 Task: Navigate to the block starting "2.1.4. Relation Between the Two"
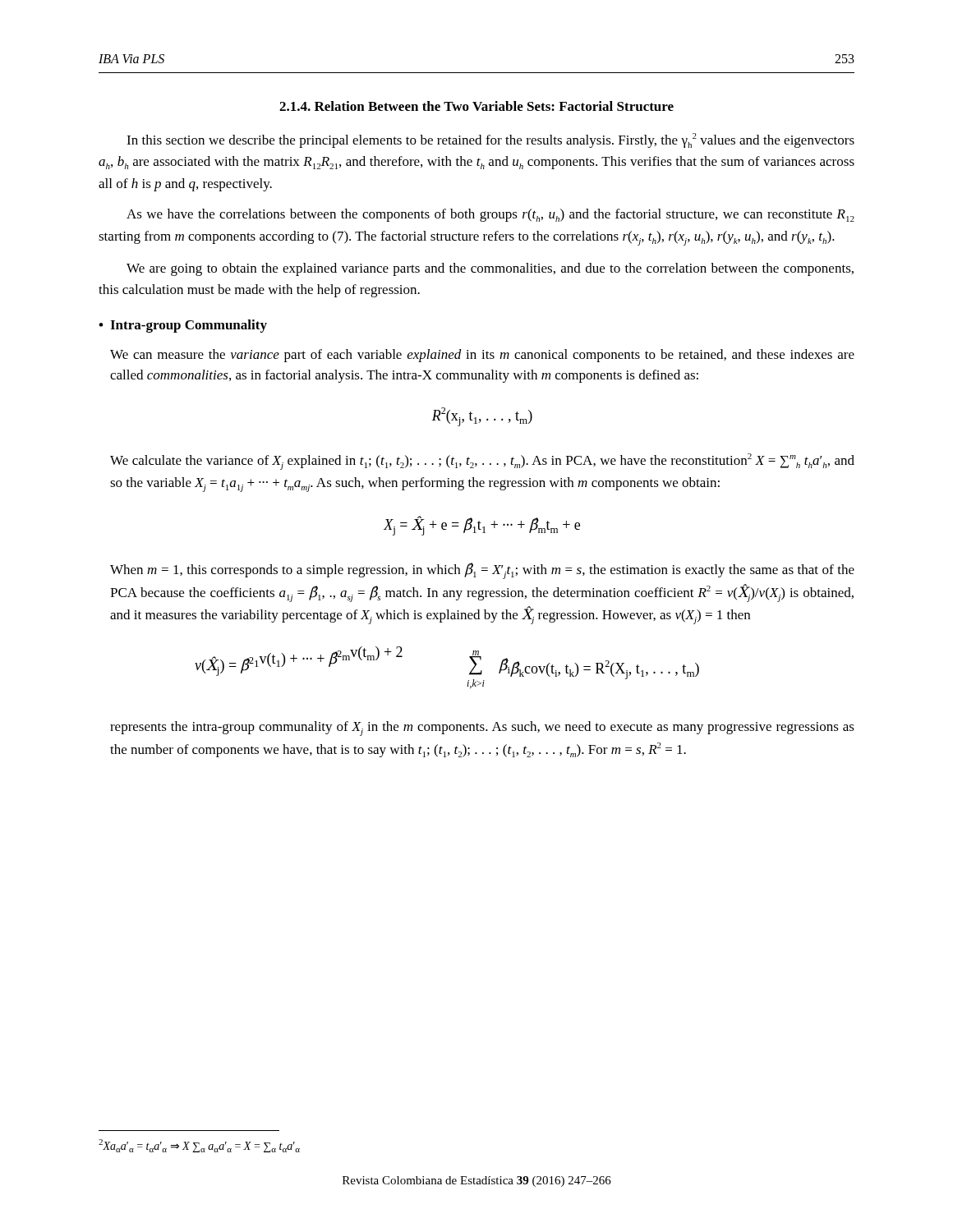tap(476, 107)
